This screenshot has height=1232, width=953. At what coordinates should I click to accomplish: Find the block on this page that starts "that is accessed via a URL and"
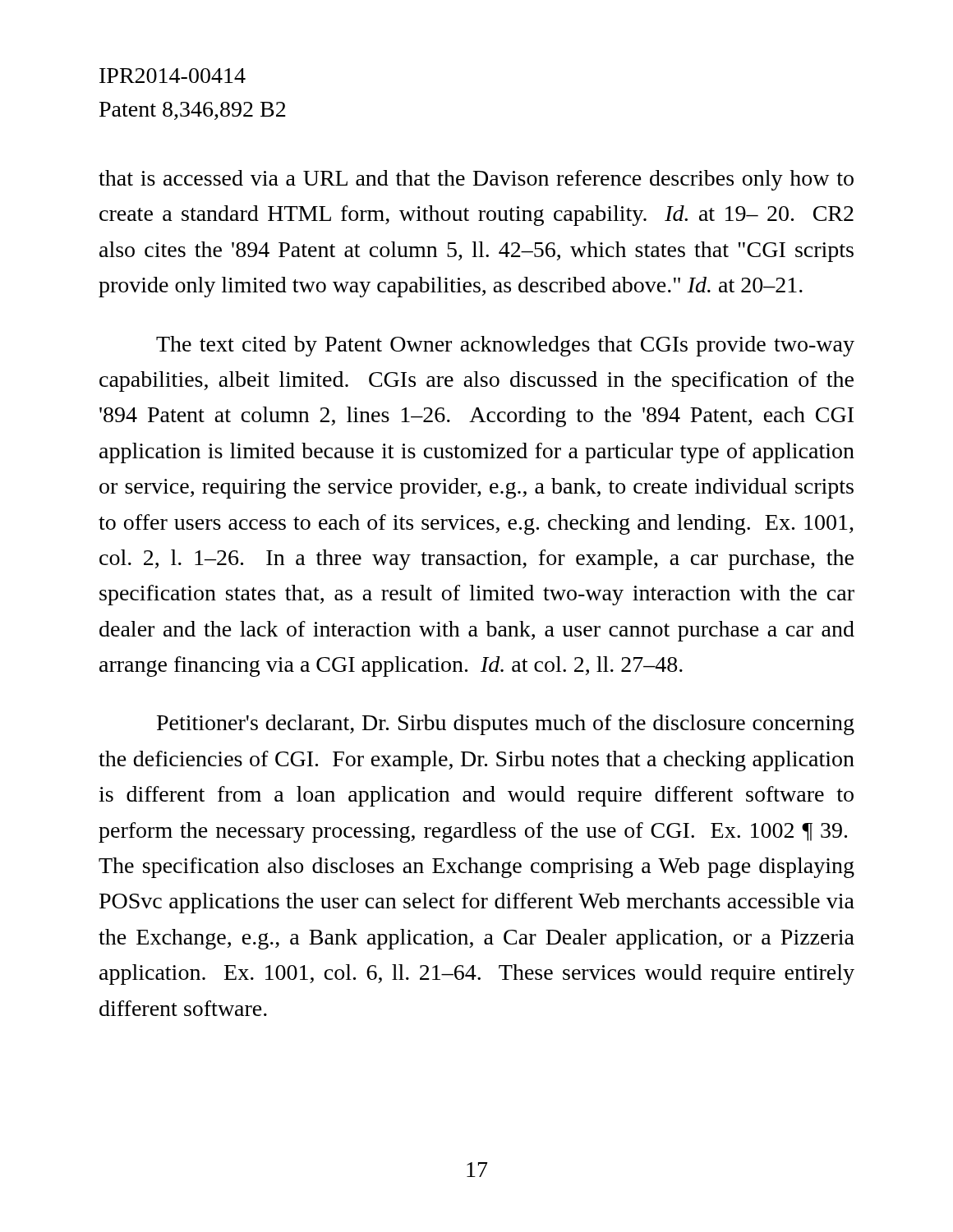[x=476, y=231]
